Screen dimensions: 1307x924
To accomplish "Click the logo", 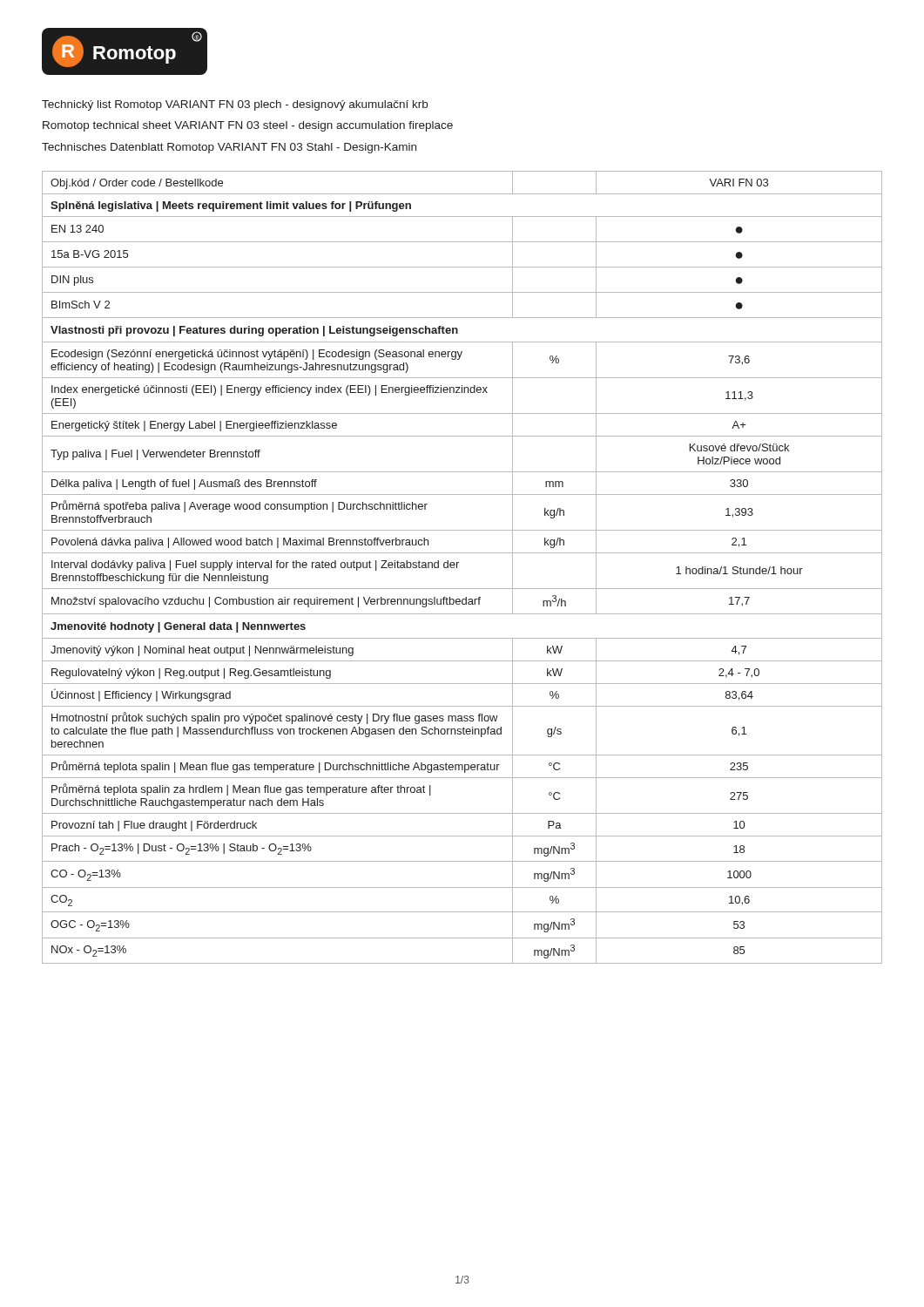I will pyautogui.click(x=125, y=53).
